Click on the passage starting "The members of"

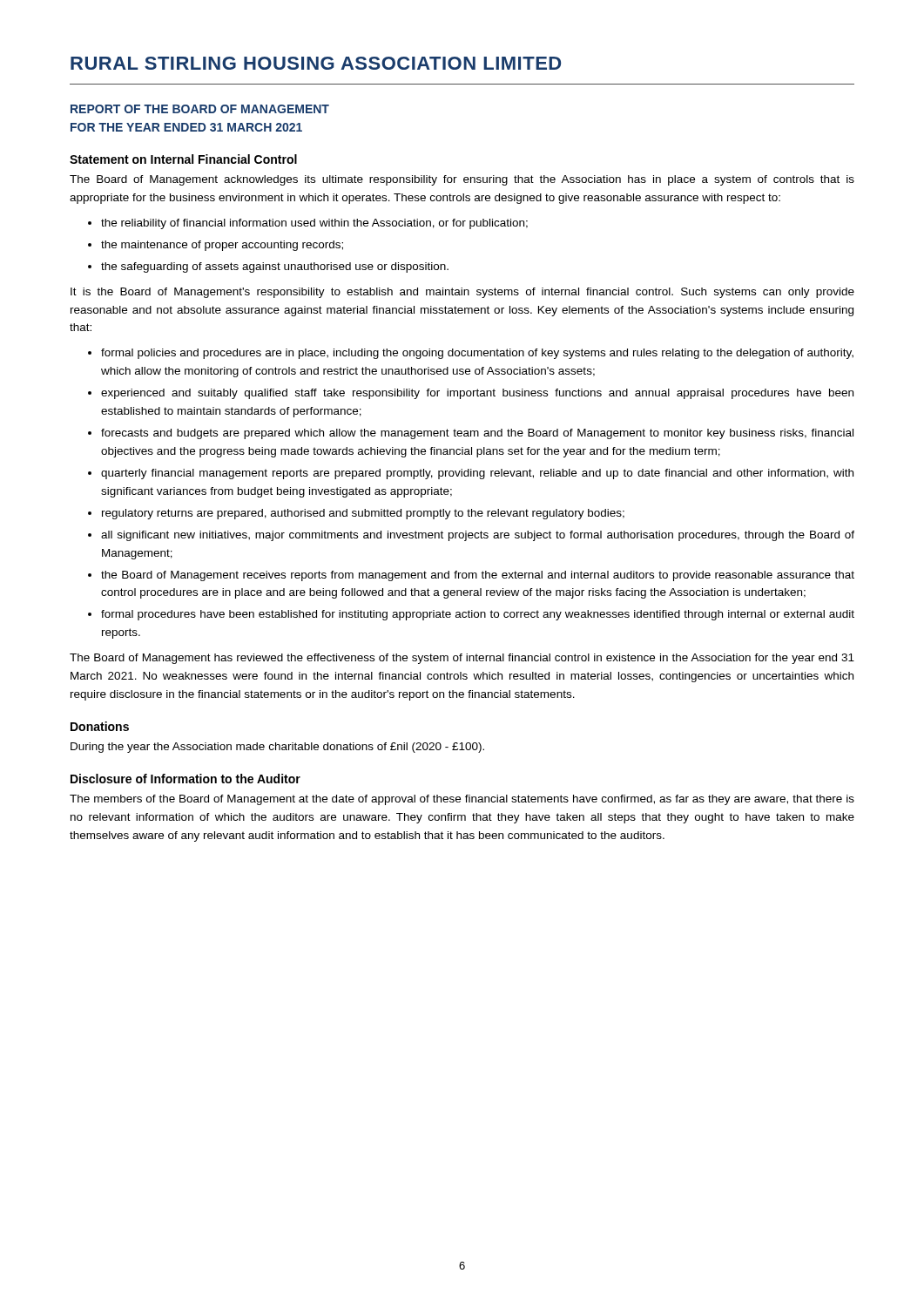coord(462,817)
